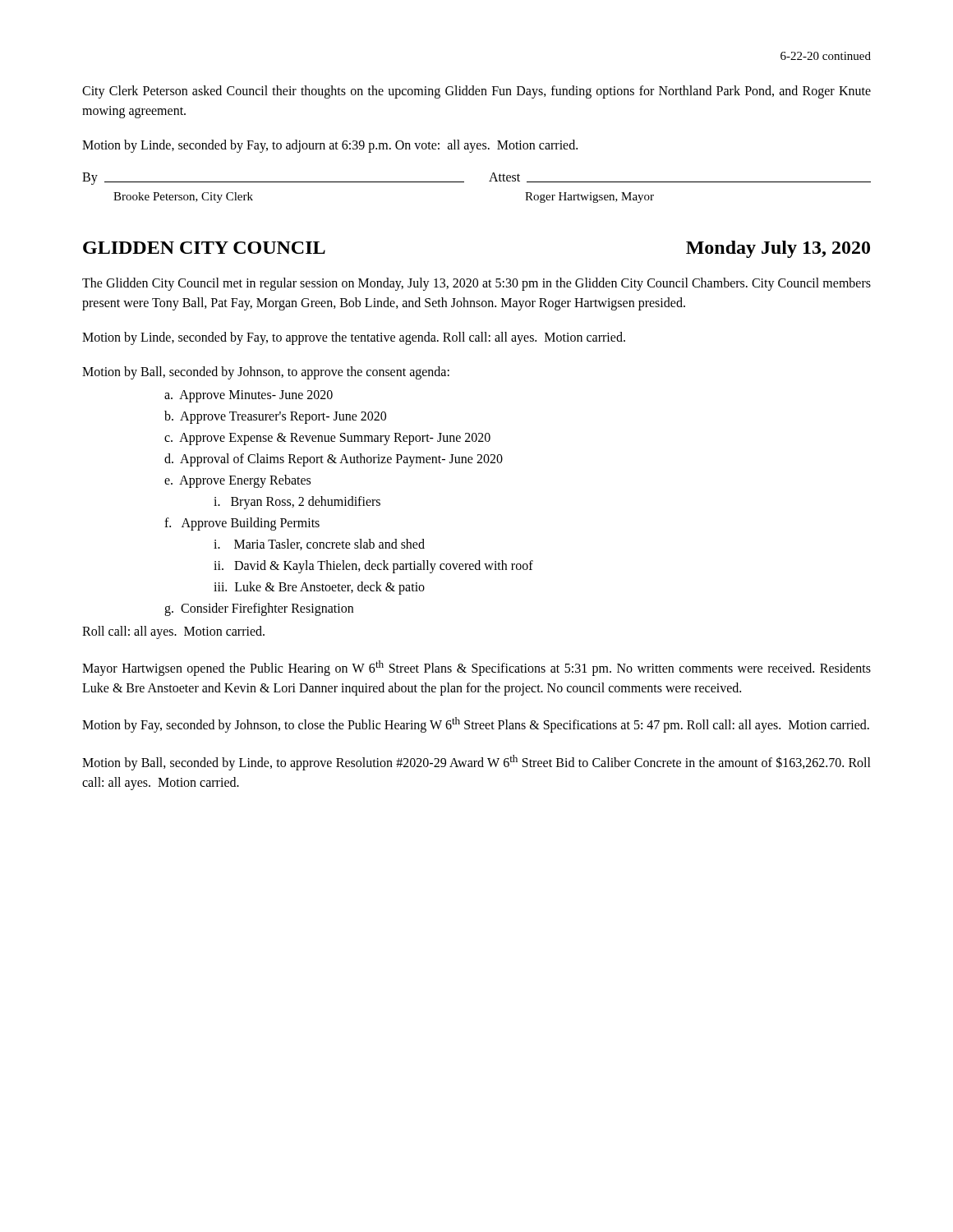The height and width of the screenshot is (1232, 953).
Task: Find the list item containing "c. Approve Expense &"
Action: 327,437
